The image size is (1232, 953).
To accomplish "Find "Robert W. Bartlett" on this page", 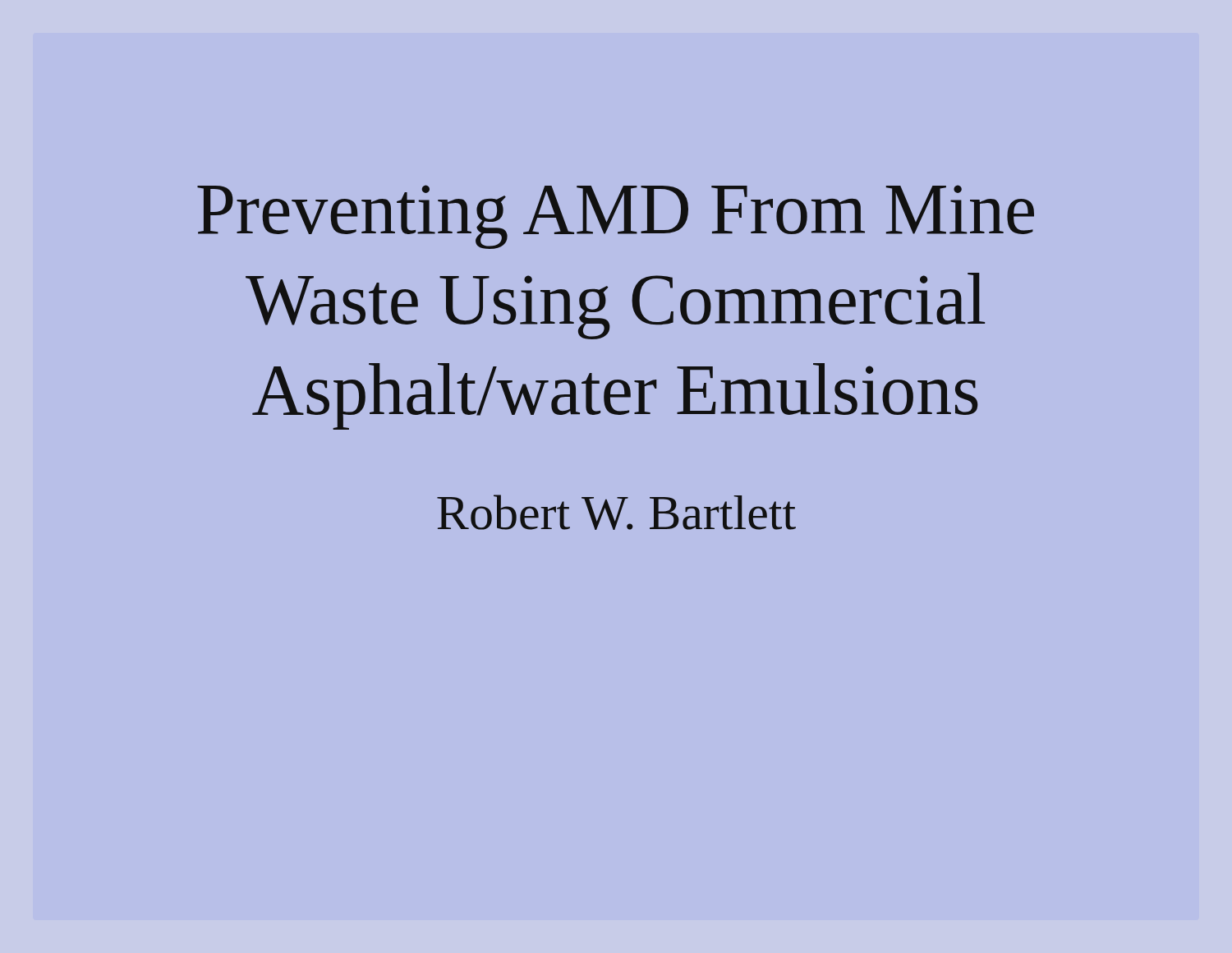I will (616, 513).
